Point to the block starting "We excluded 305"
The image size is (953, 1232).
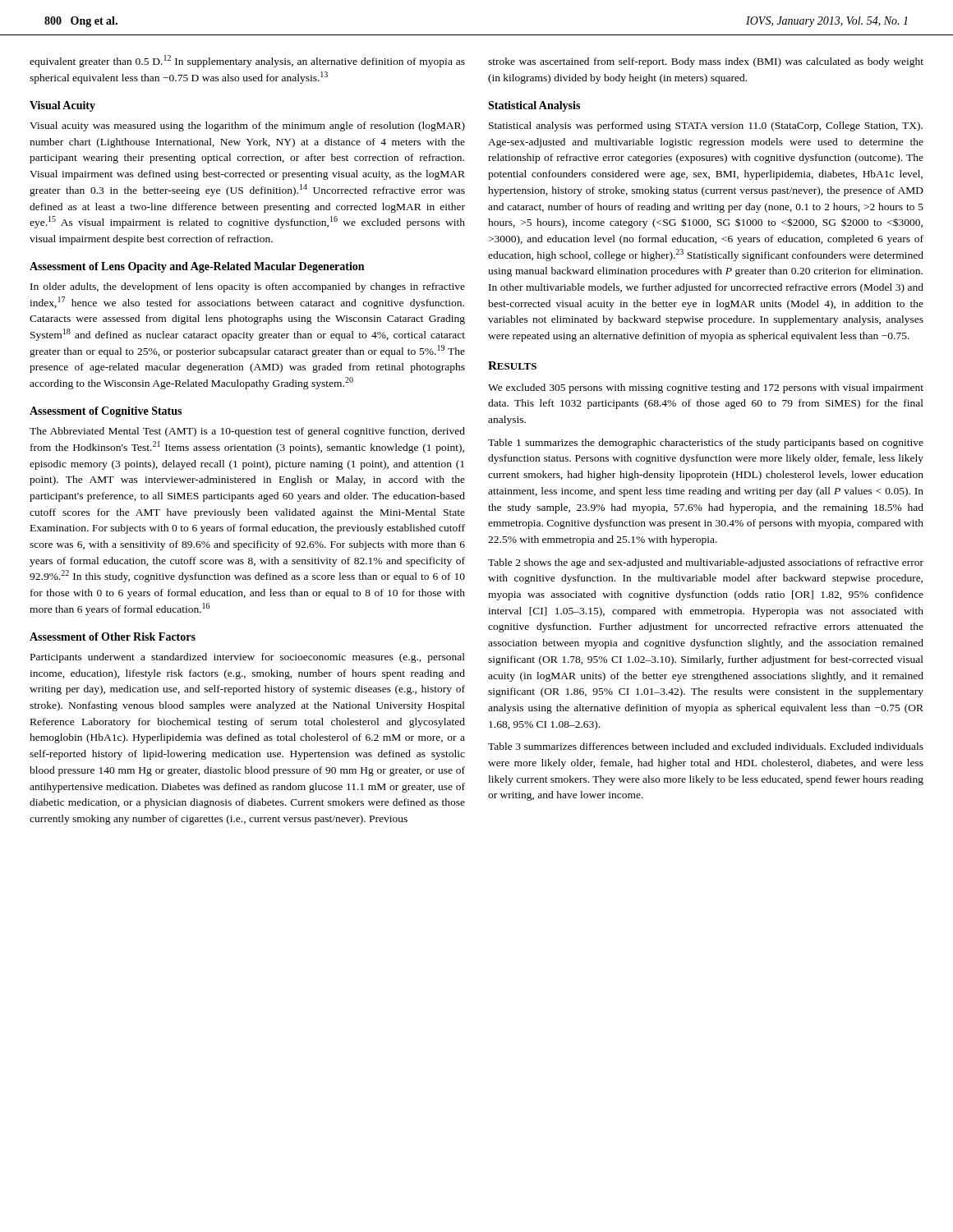[706, 591]
